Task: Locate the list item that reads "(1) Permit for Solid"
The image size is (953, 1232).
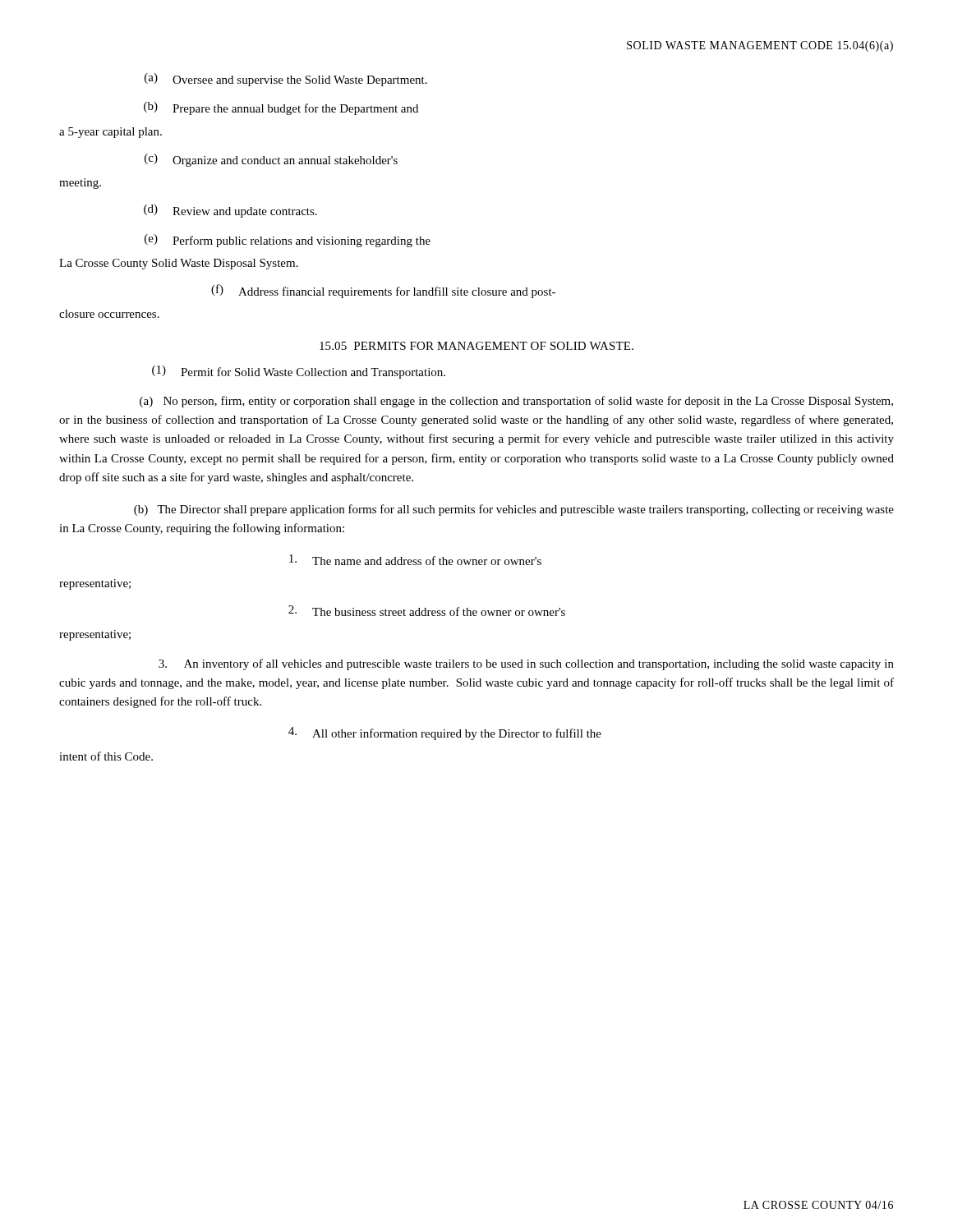Action: coord(299,372)
